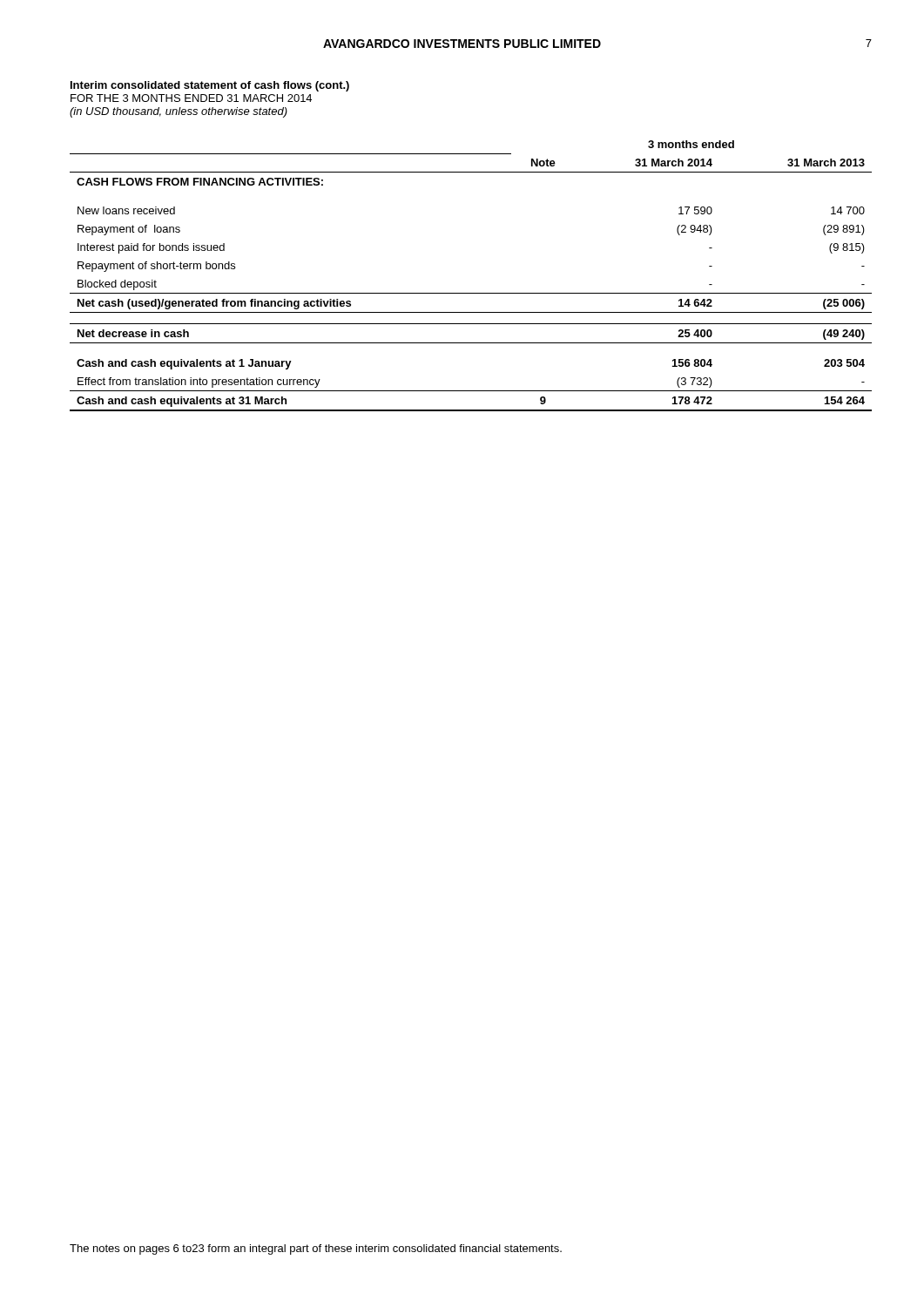Viewport: 924px width, 1307px height.
Task: Locate the section header that opens with "Interim consolidated statement of cash flows (cont.)"
Action: [210, 98]
